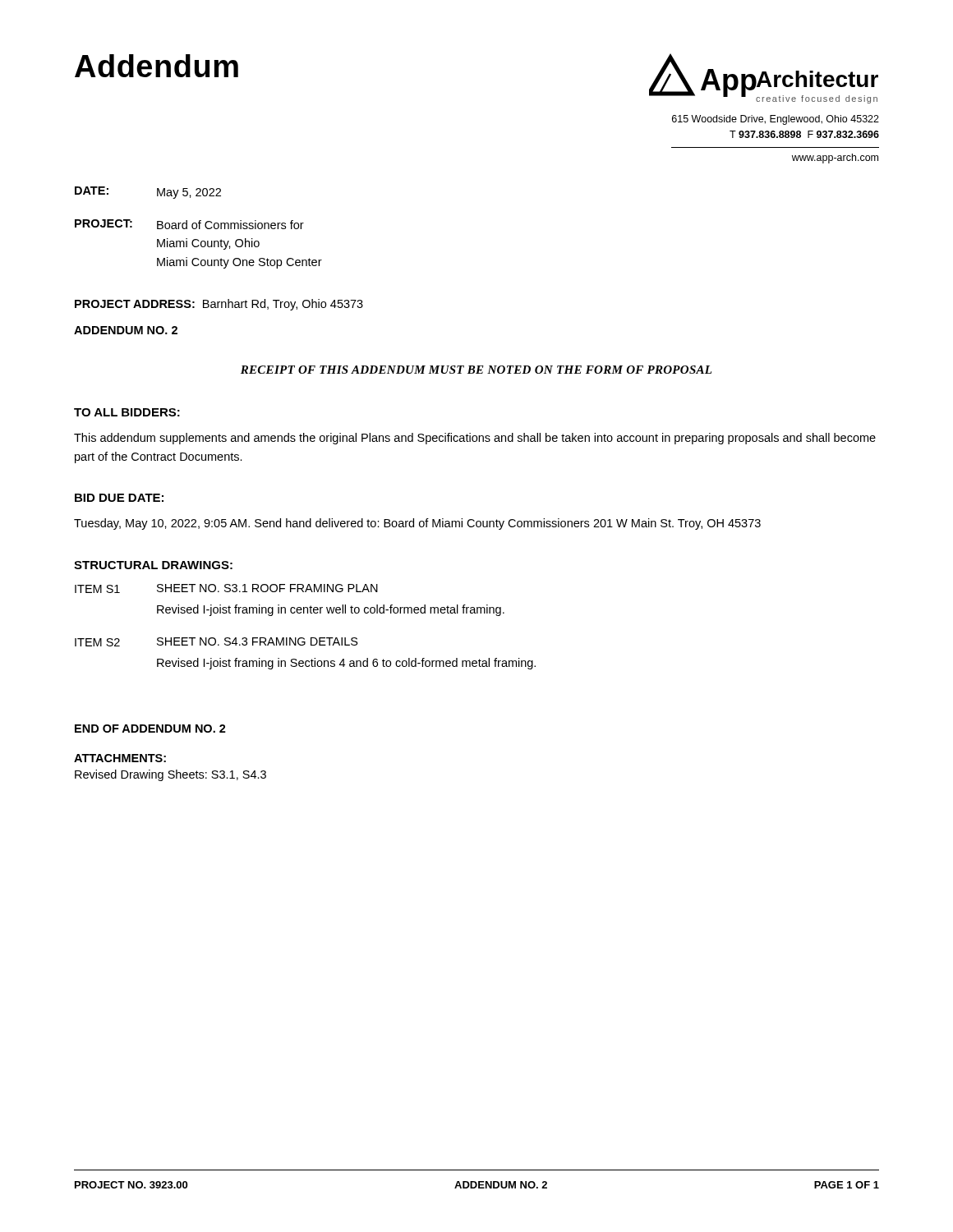This screenshot has height=1232, width=953.
Task: Find the text block that says "This addendum supplements and amends the"
Action: [475, 447]
